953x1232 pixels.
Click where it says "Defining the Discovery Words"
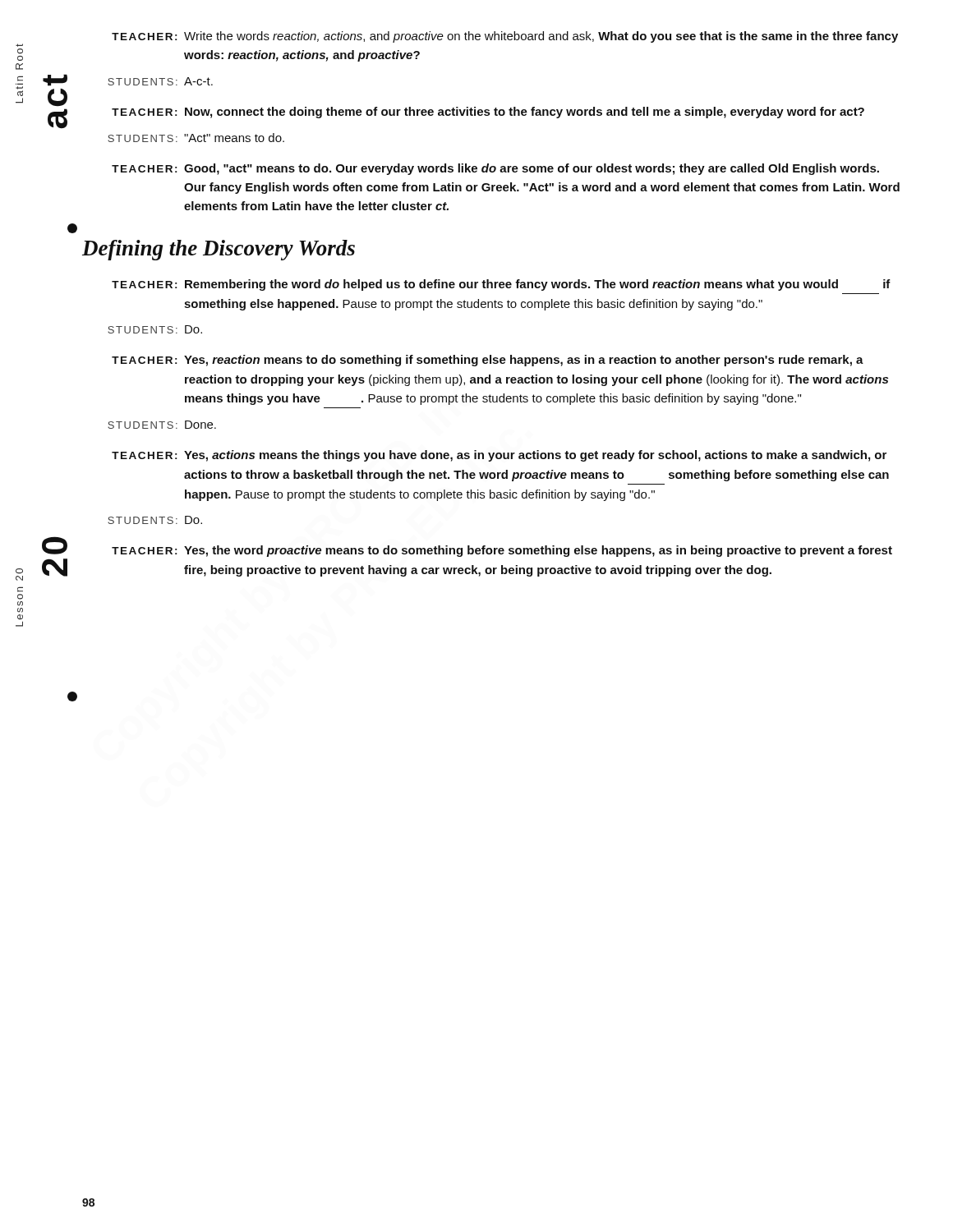pos(219,248)
